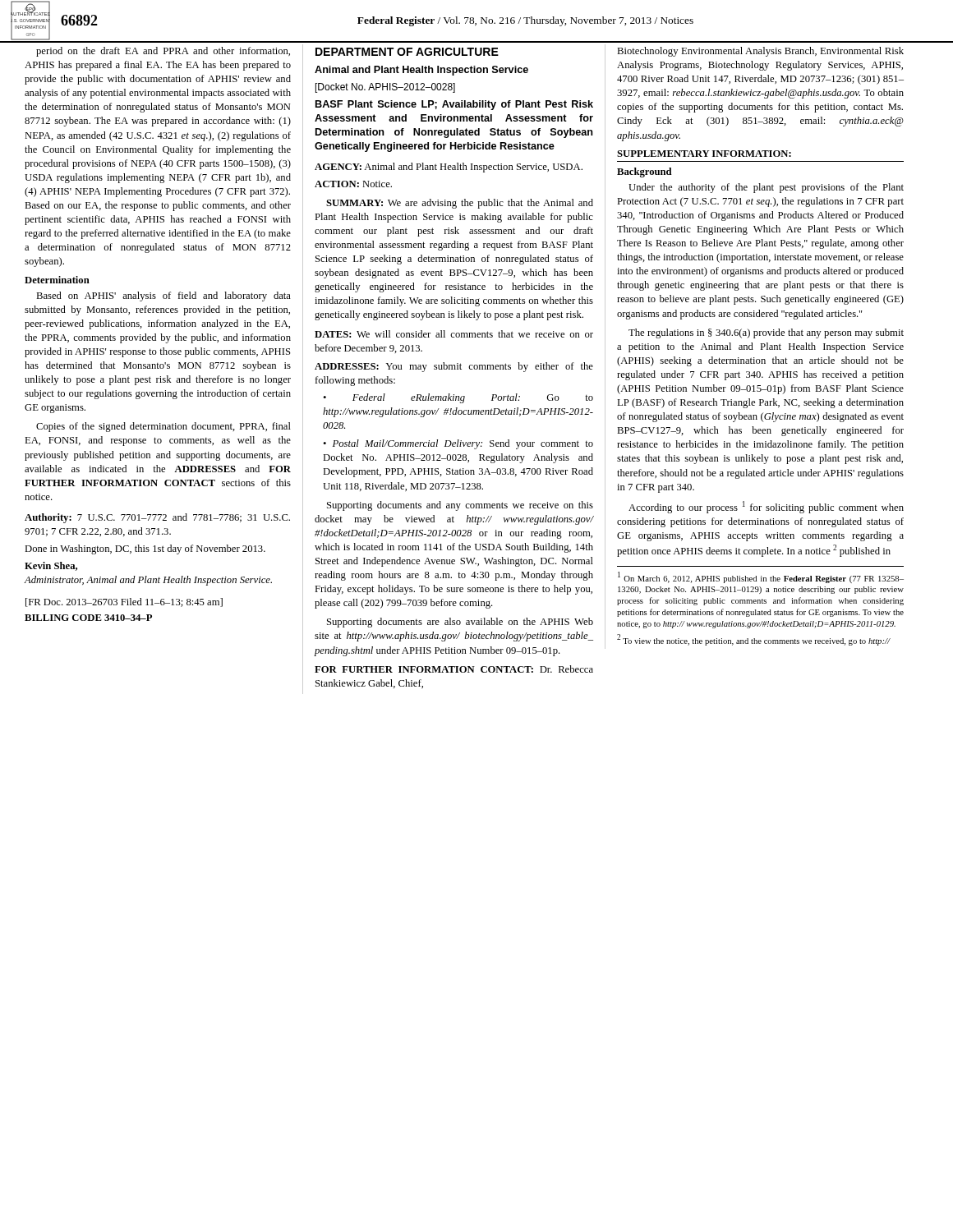Point to the block beginning "Supporting documents and"
The width and height of the screenshot is (953, 1232).
[454, 554]
